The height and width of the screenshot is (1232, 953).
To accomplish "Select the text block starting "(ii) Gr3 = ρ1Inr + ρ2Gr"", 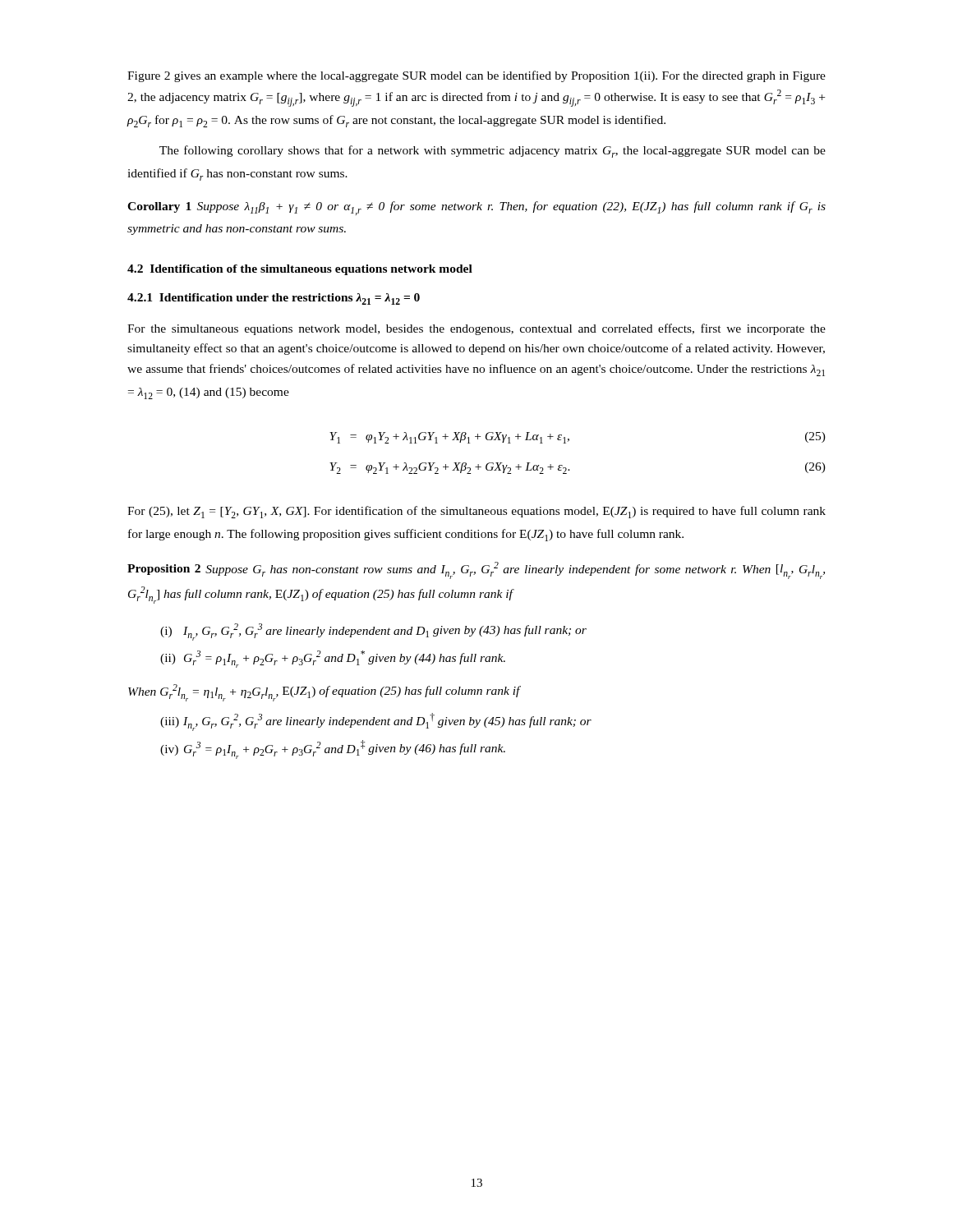I will tap(493, 660).
